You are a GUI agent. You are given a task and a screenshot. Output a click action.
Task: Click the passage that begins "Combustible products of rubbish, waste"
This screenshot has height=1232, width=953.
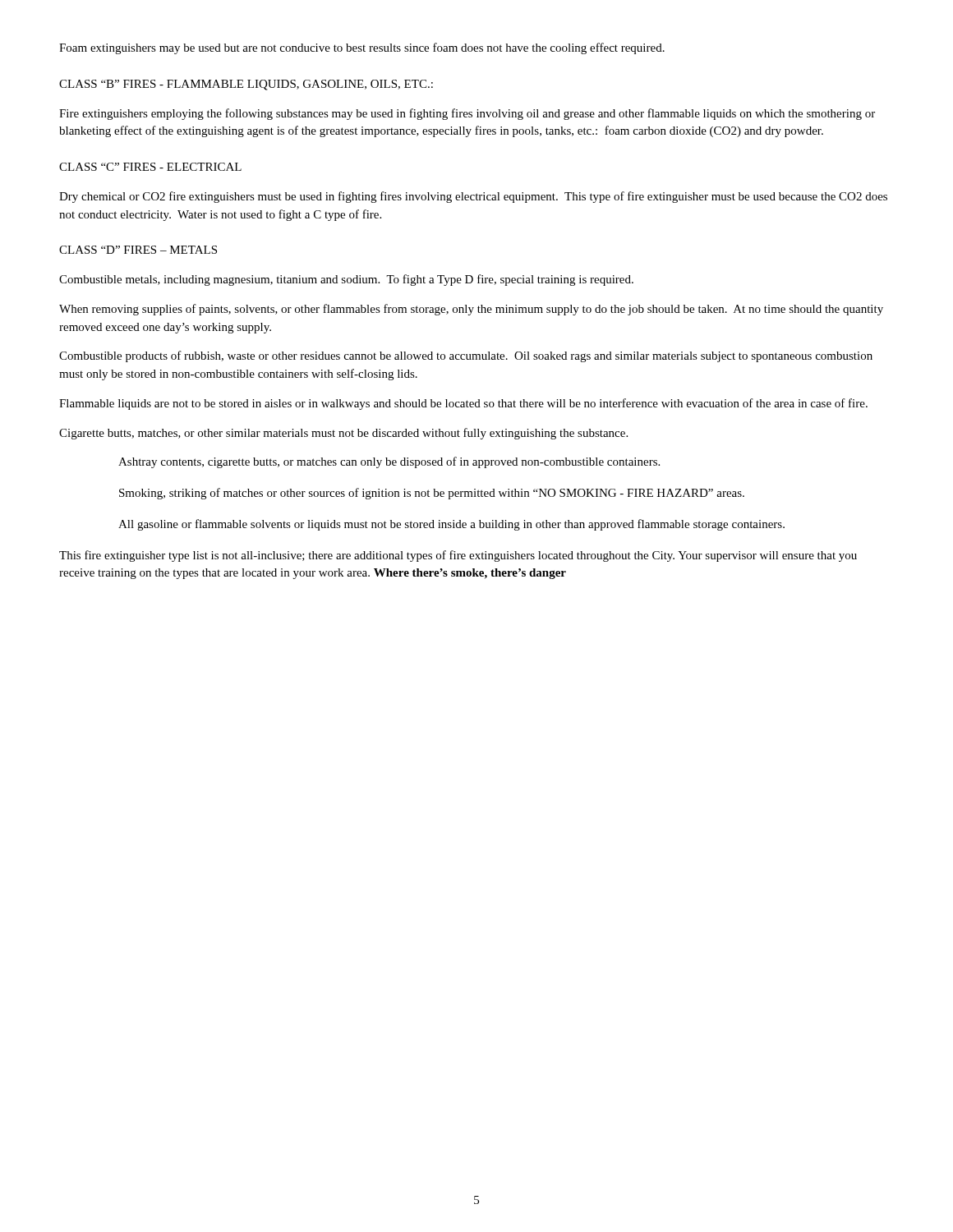click(x=466, y=365)
